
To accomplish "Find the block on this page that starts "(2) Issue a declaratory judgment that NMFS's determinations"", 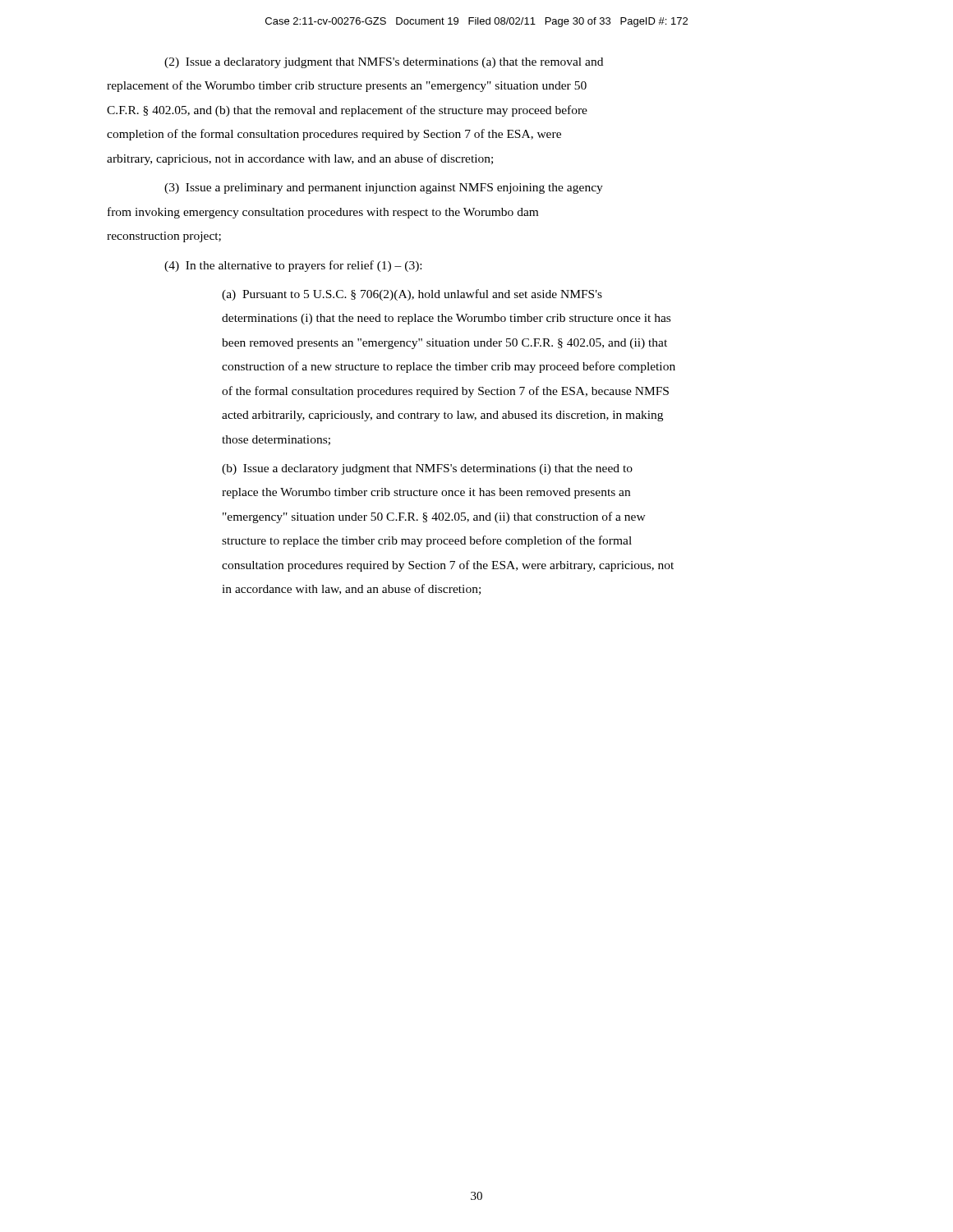I will coord(384,61).
